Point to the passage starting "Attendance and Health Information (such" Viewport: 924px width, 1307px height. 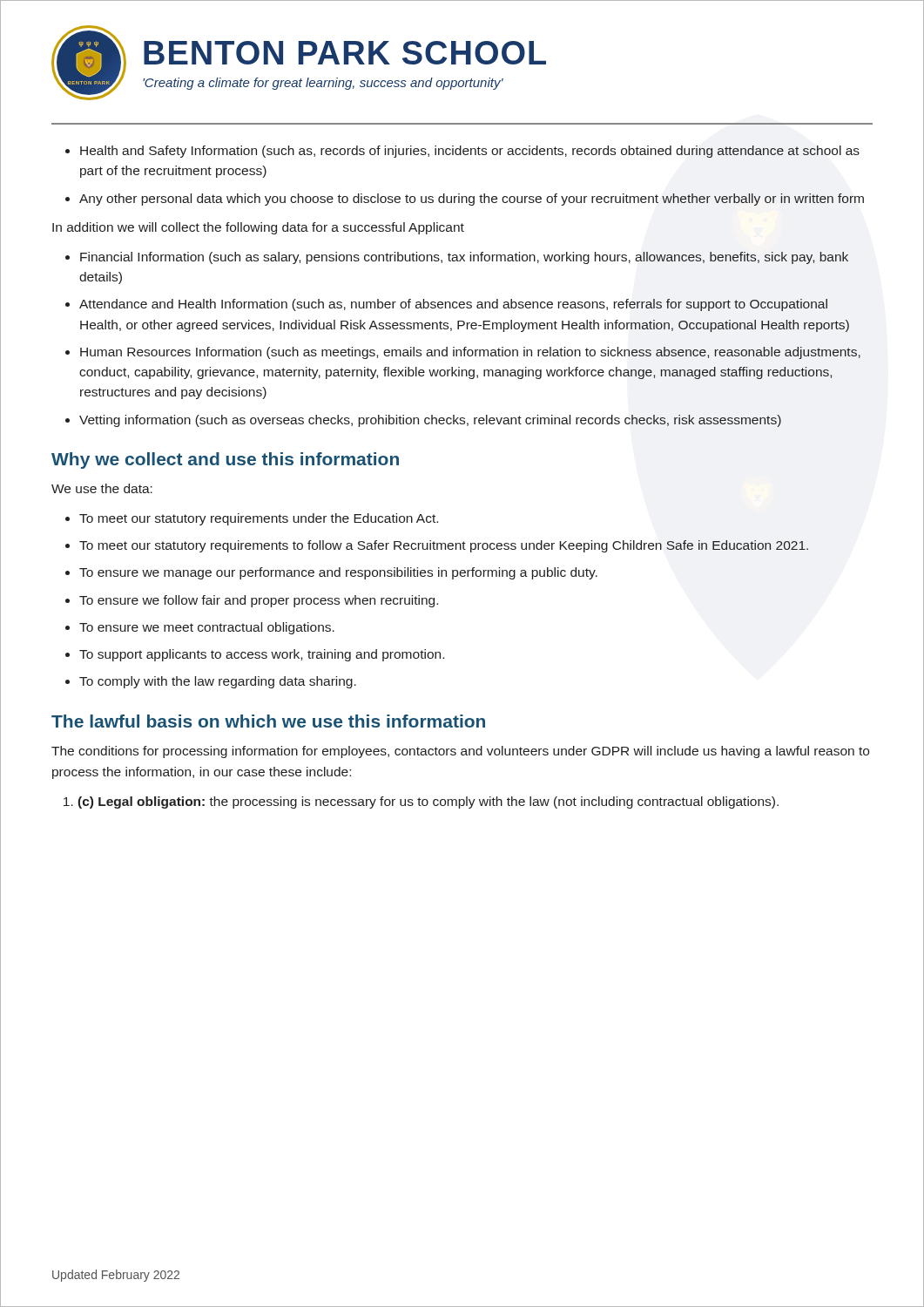[465, 314]
